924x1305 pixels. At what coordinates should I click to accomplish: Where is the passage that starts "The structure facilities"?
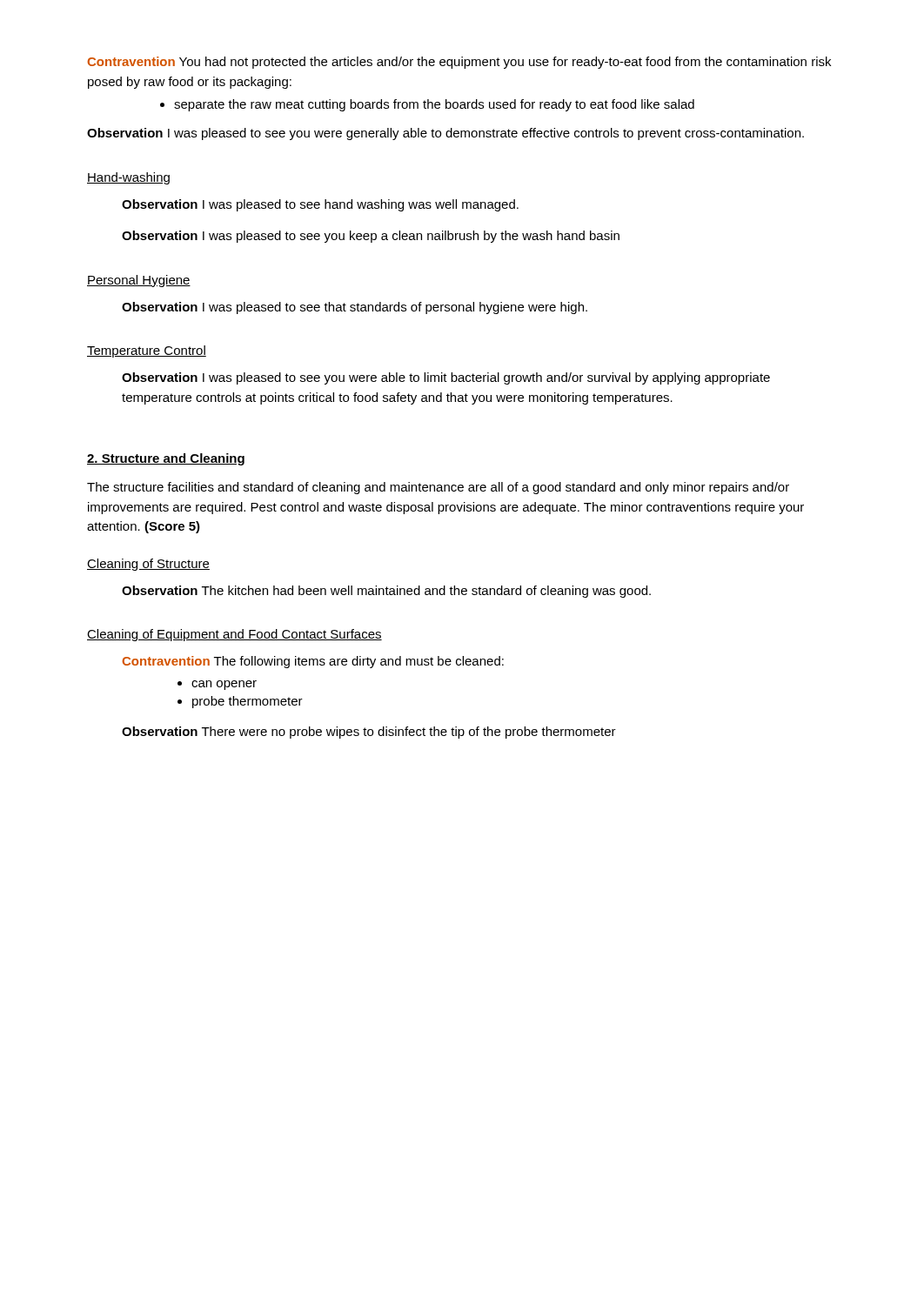(446, 506)
